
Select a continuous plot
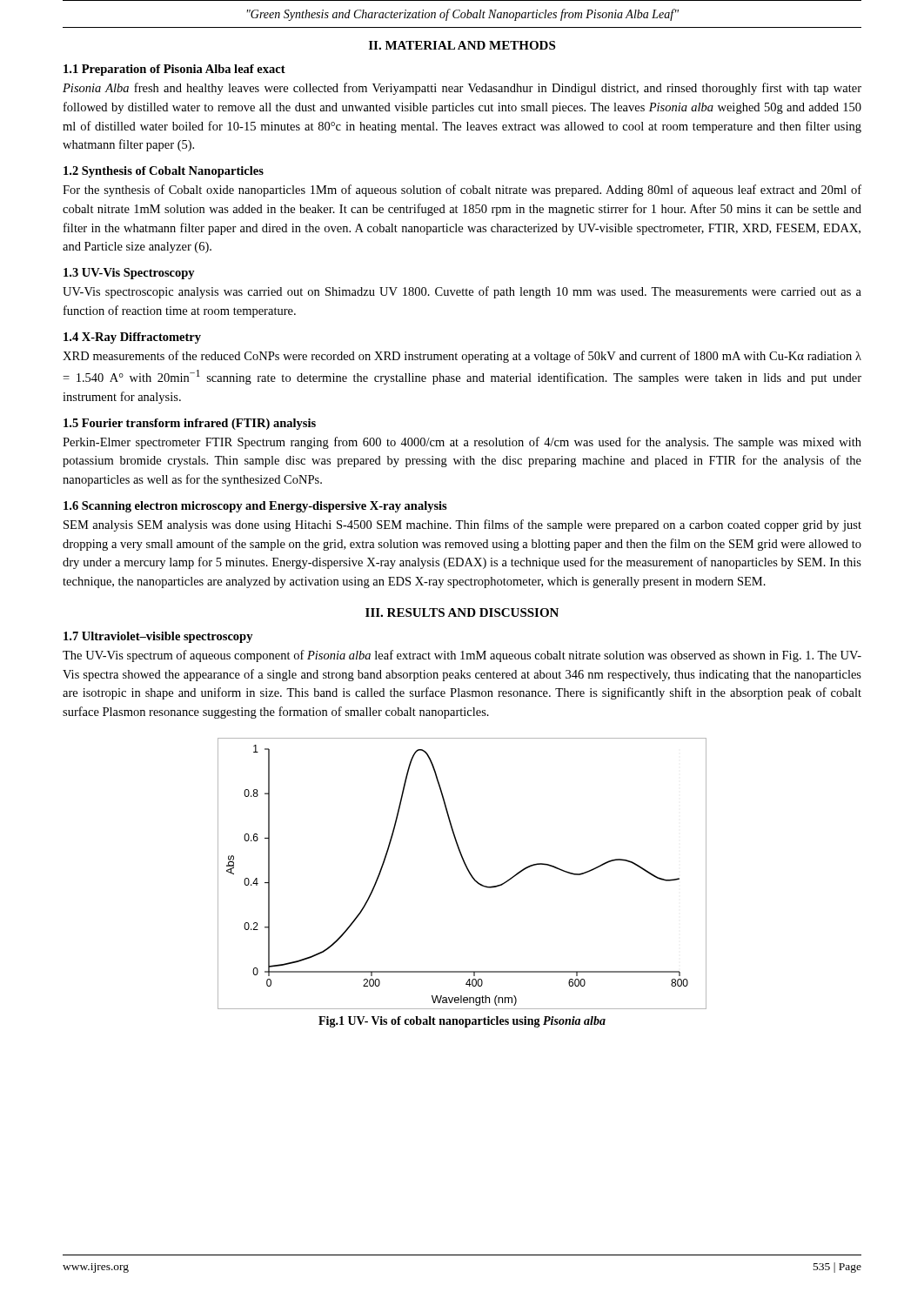click(462, 873)
